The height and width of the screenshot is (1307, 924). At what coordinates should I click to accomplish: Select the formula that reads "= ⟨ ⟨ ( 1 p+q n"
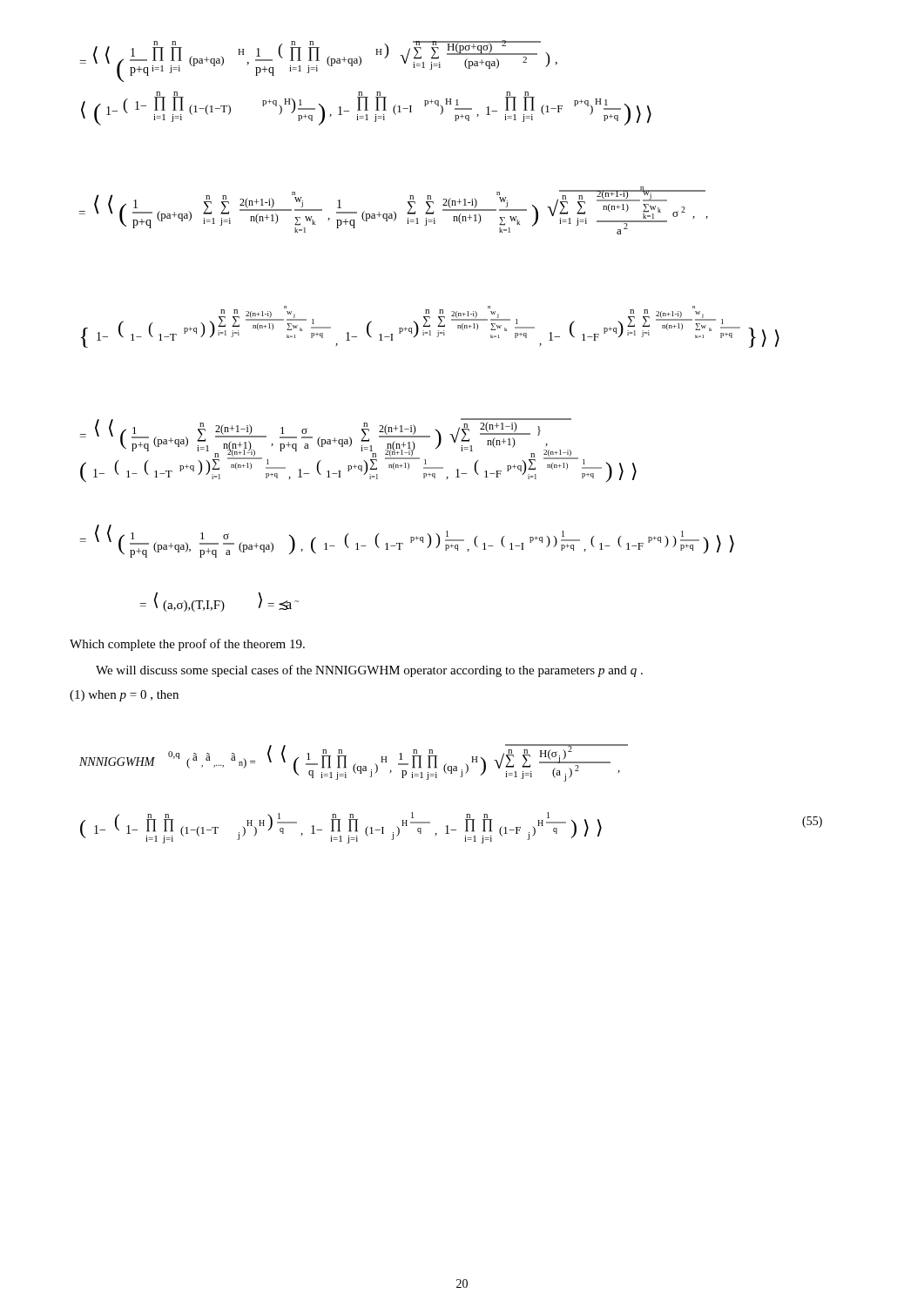(462, 90)
